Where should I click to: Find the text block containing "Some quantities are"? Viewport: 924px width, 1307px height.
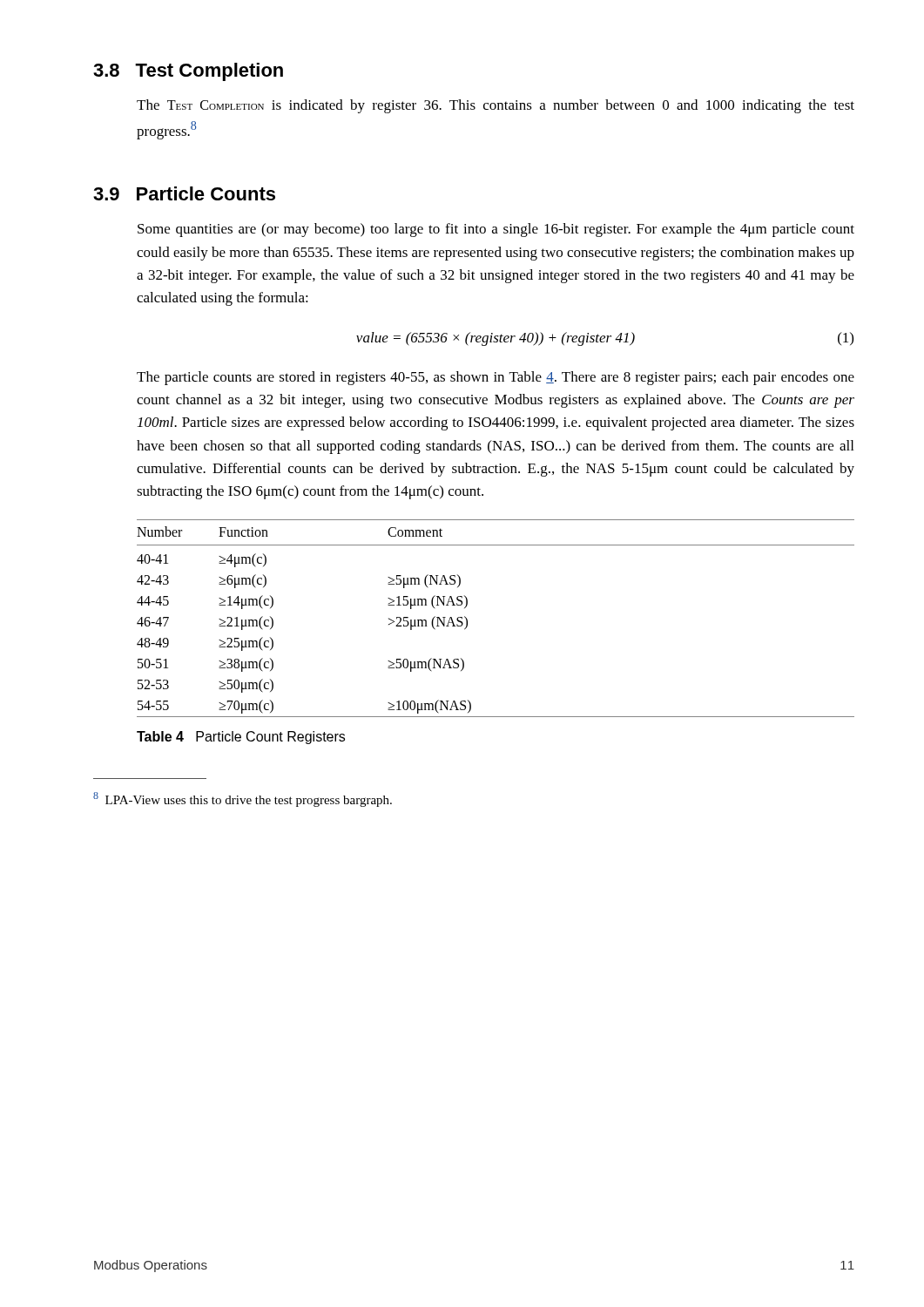496,263
